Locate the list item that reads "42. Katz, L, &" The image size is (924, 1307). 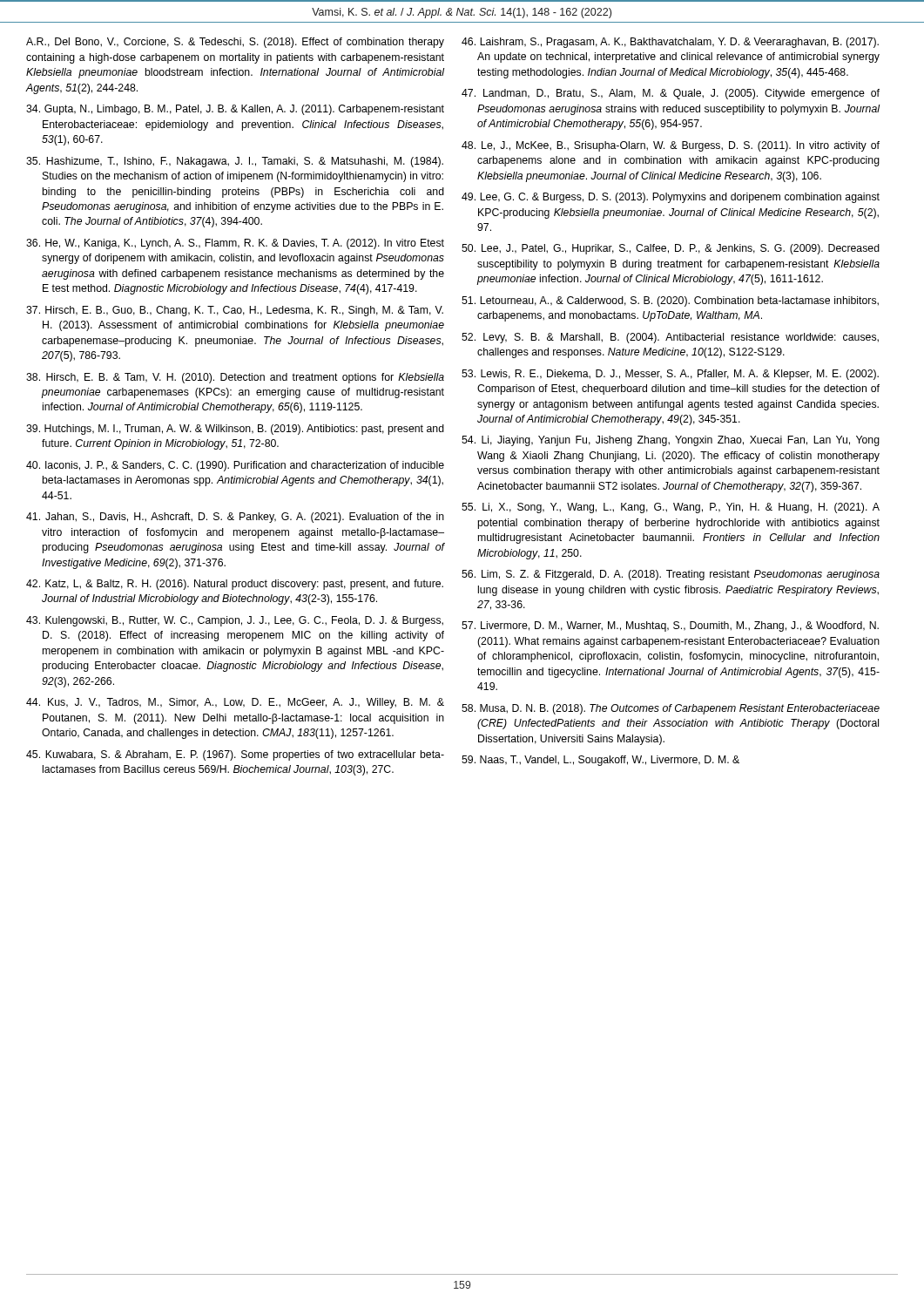tap(235, 591)
